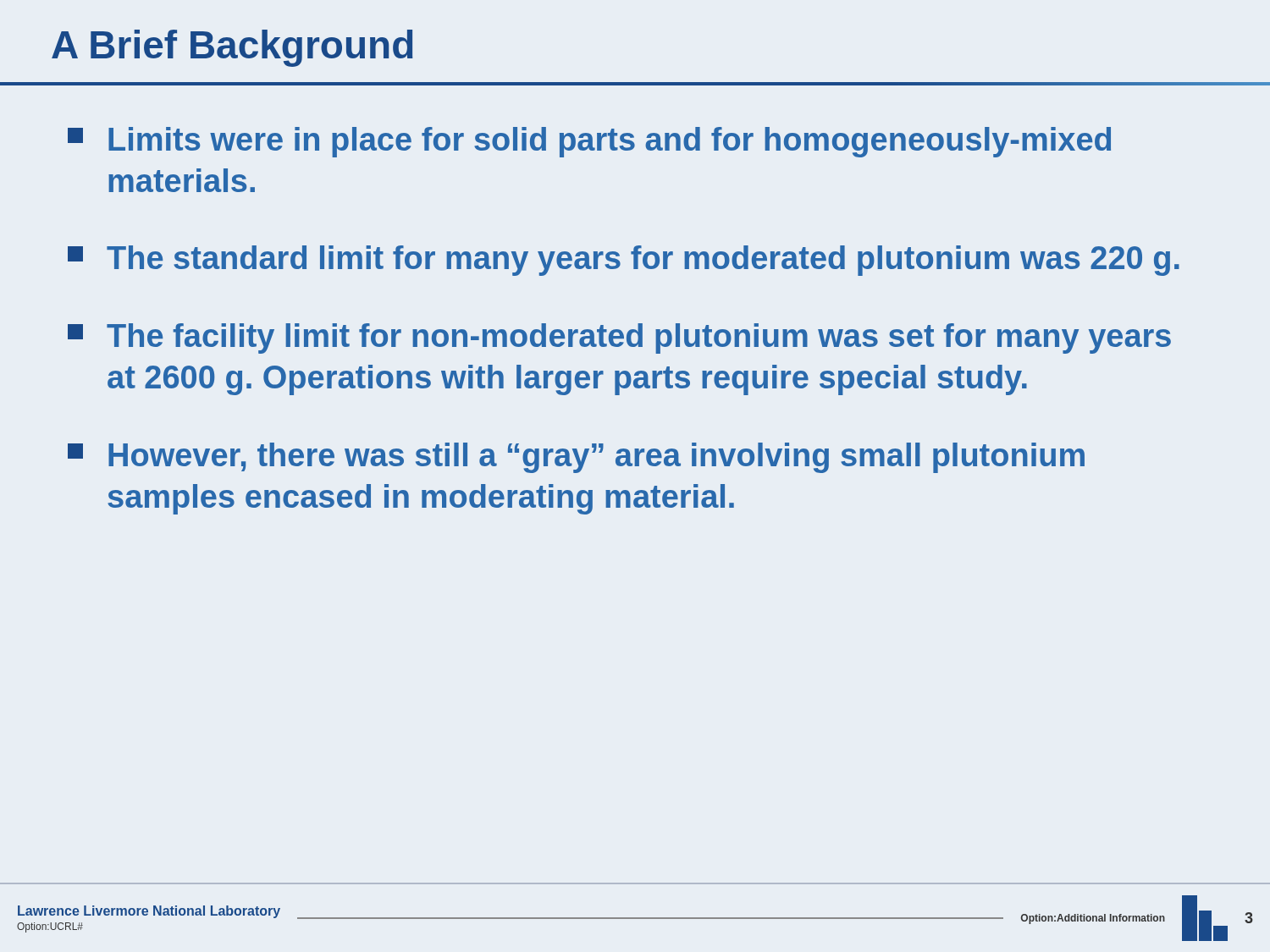Point to the block starting "A Brief Background"

[x=232, y=48]
